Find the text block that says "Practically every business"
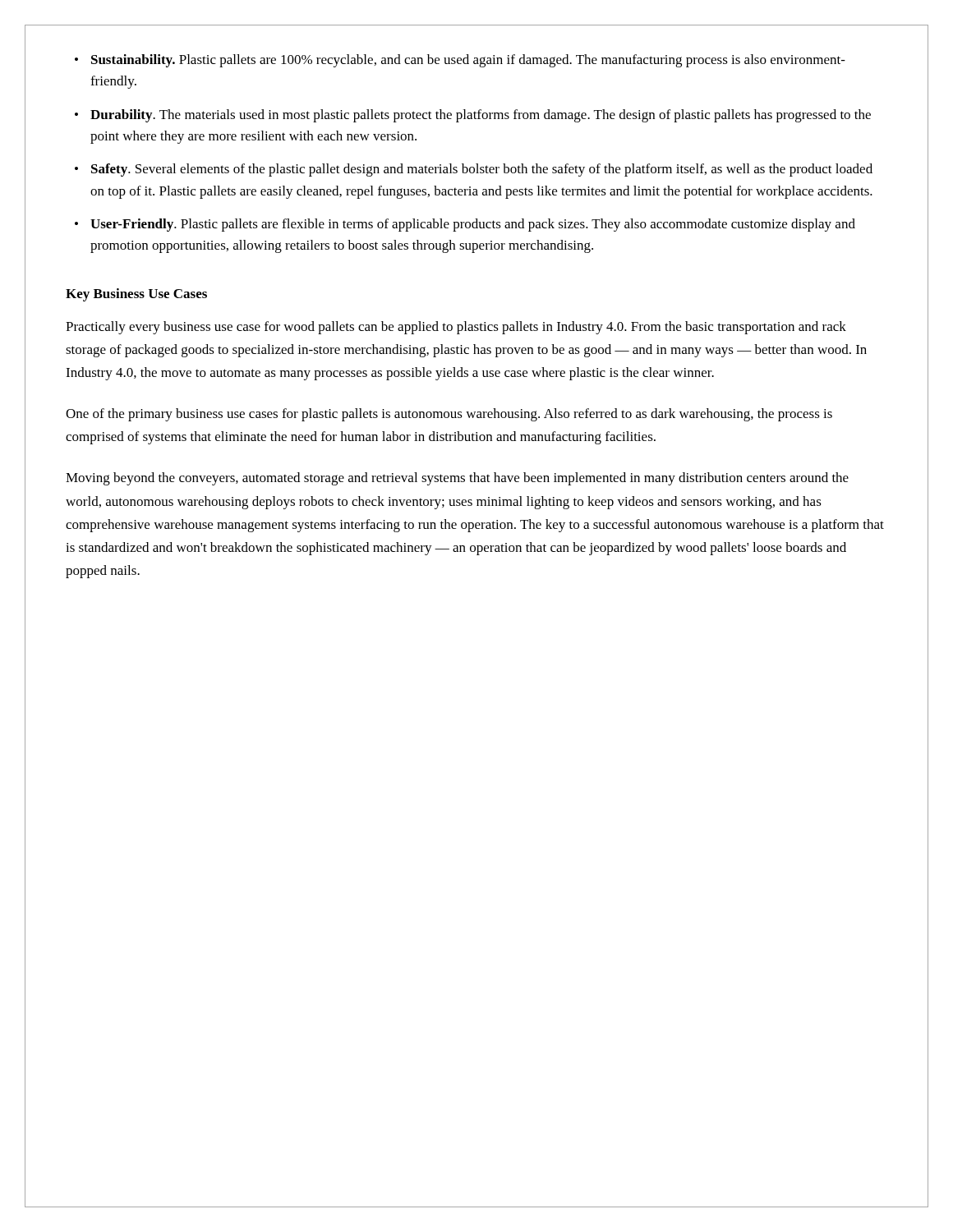 click(466, 350)
